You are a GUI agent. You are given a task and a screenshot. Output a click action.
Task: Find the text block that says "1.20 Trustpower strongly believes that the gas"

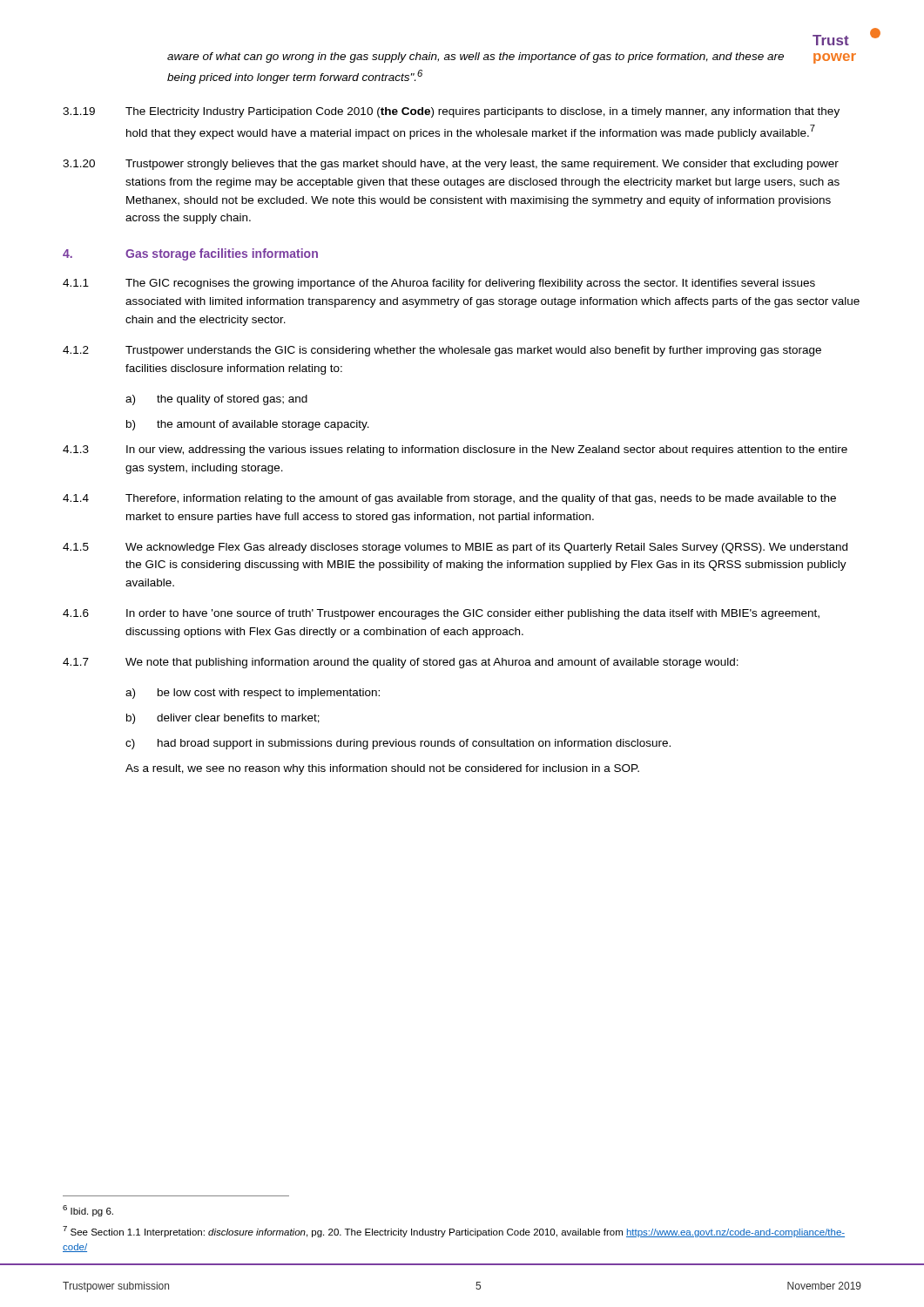tap(462, 191)
